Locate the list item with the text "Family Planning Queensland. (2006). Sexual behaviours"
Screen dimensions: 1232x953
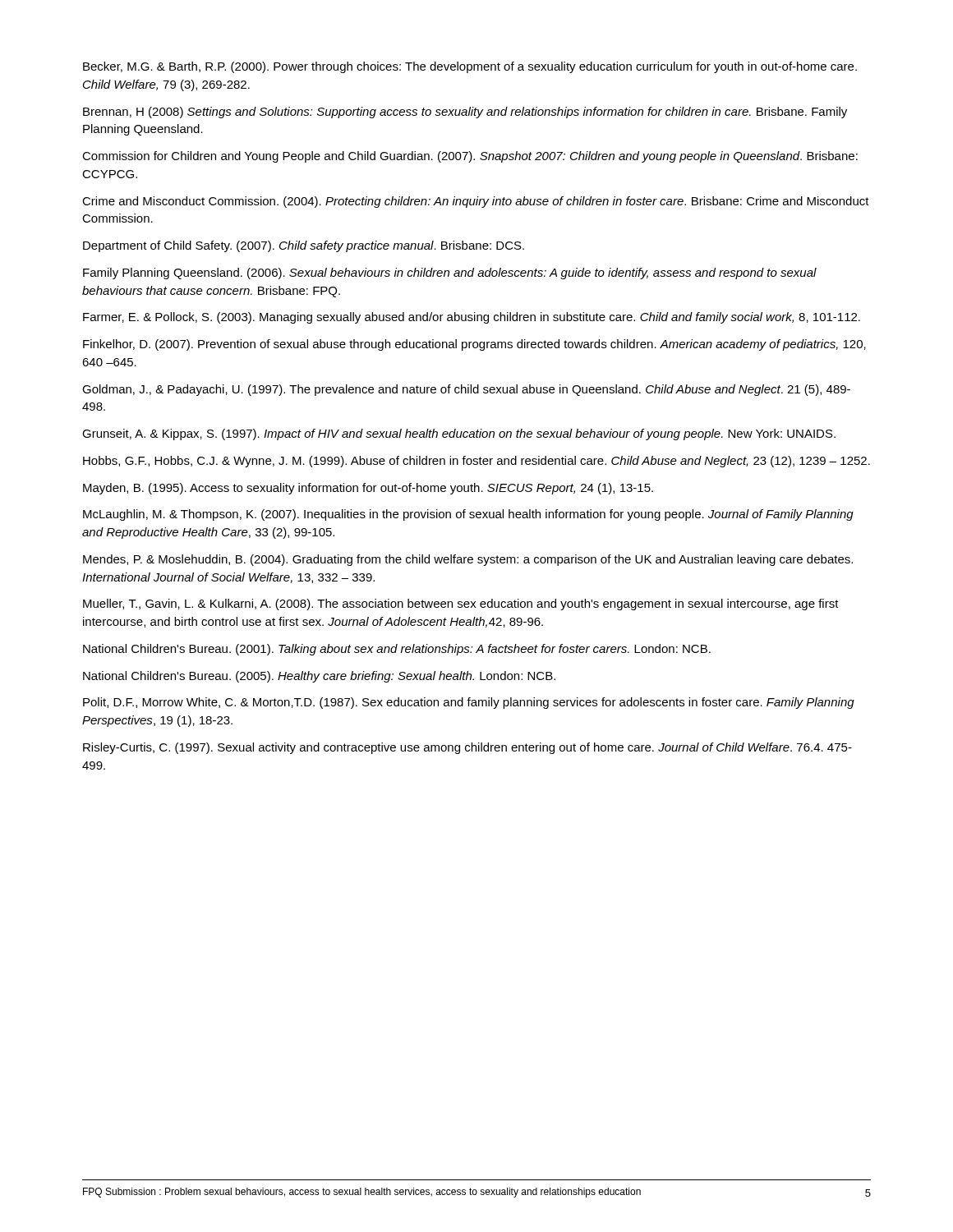pyautogui.click(x=449, y=281)
